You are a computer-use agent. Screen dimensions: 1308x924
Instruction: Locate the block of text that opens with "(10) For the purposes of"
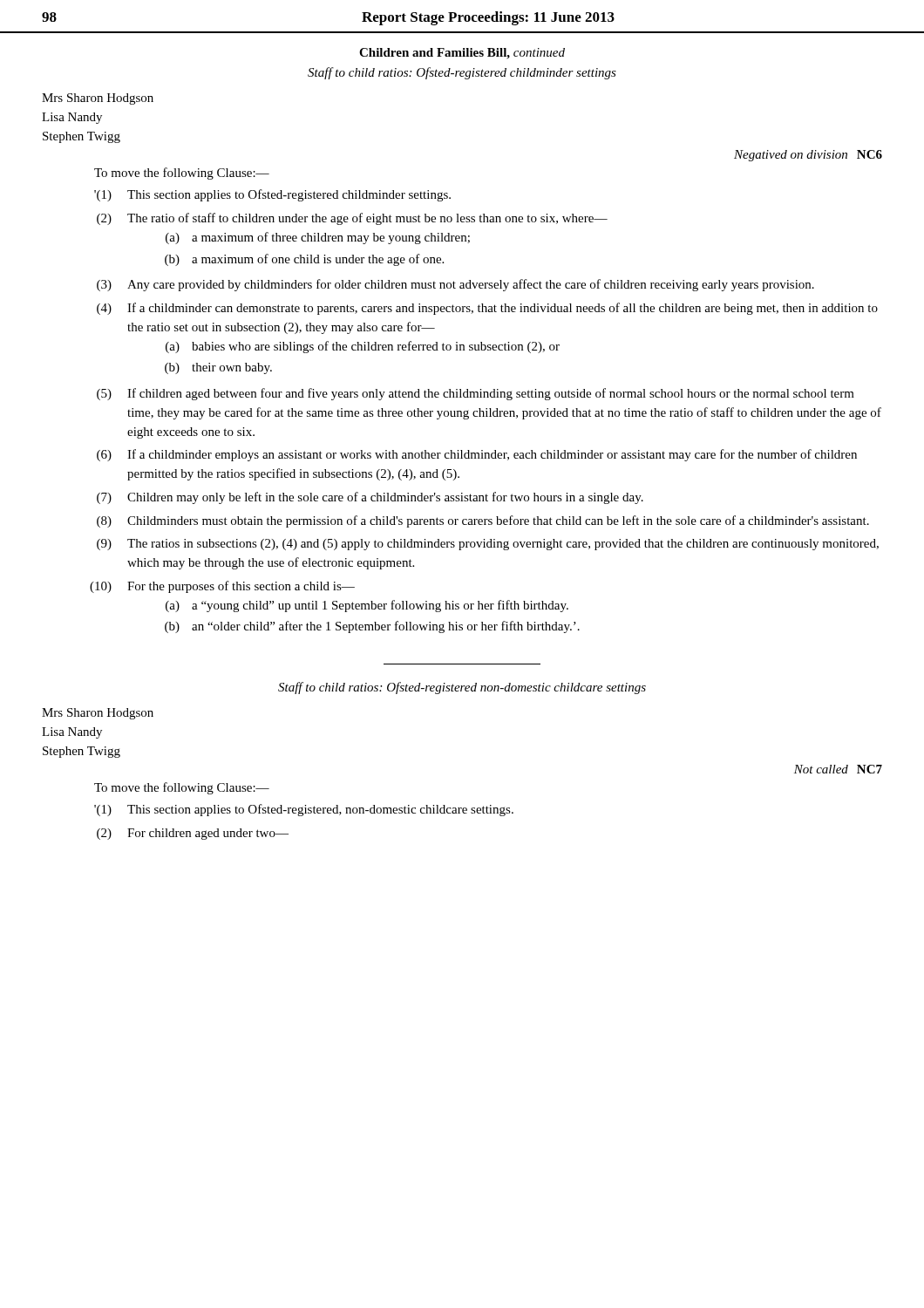point(462,608)
